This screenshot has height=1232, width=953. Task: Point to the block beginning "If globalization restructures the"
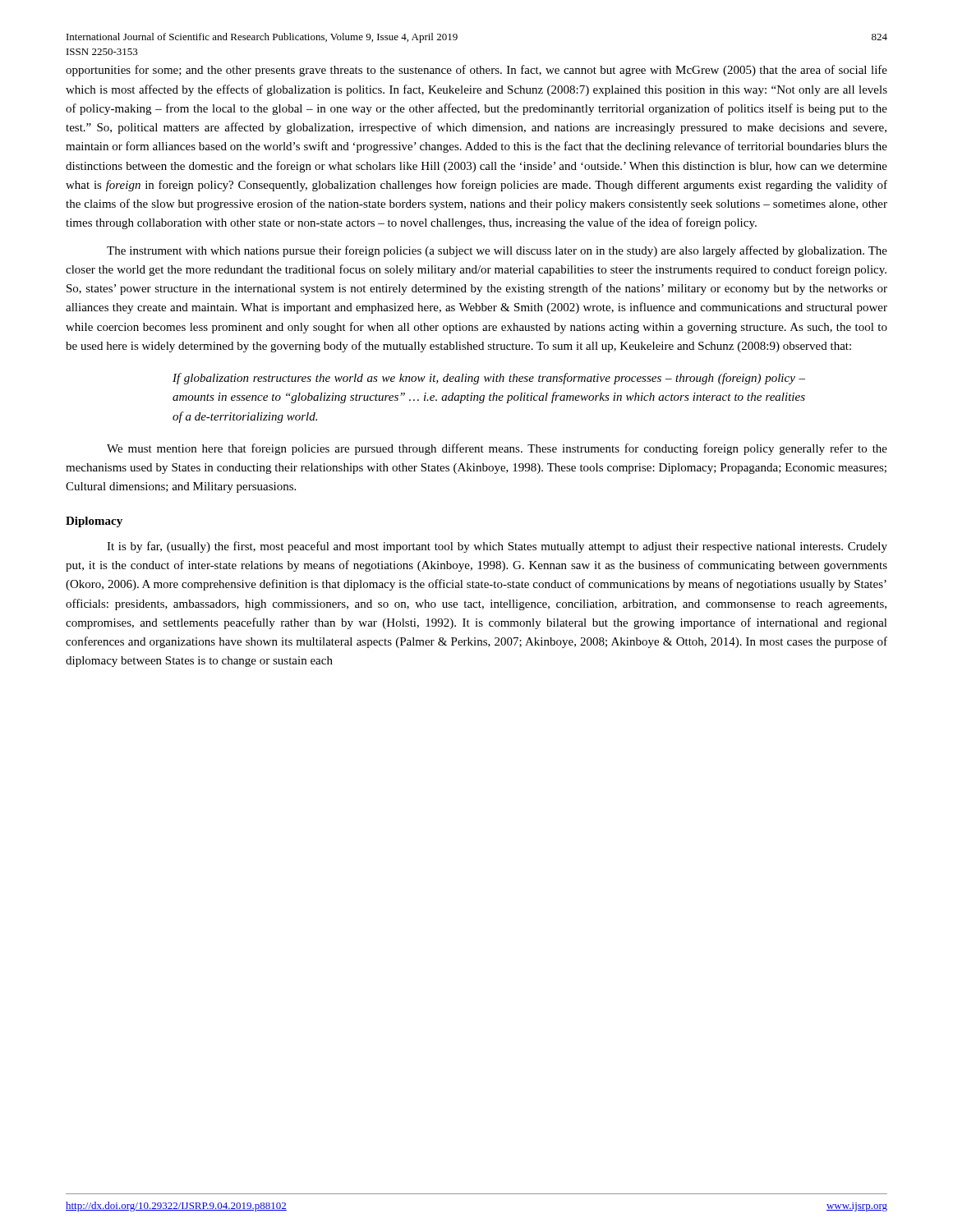489,397
